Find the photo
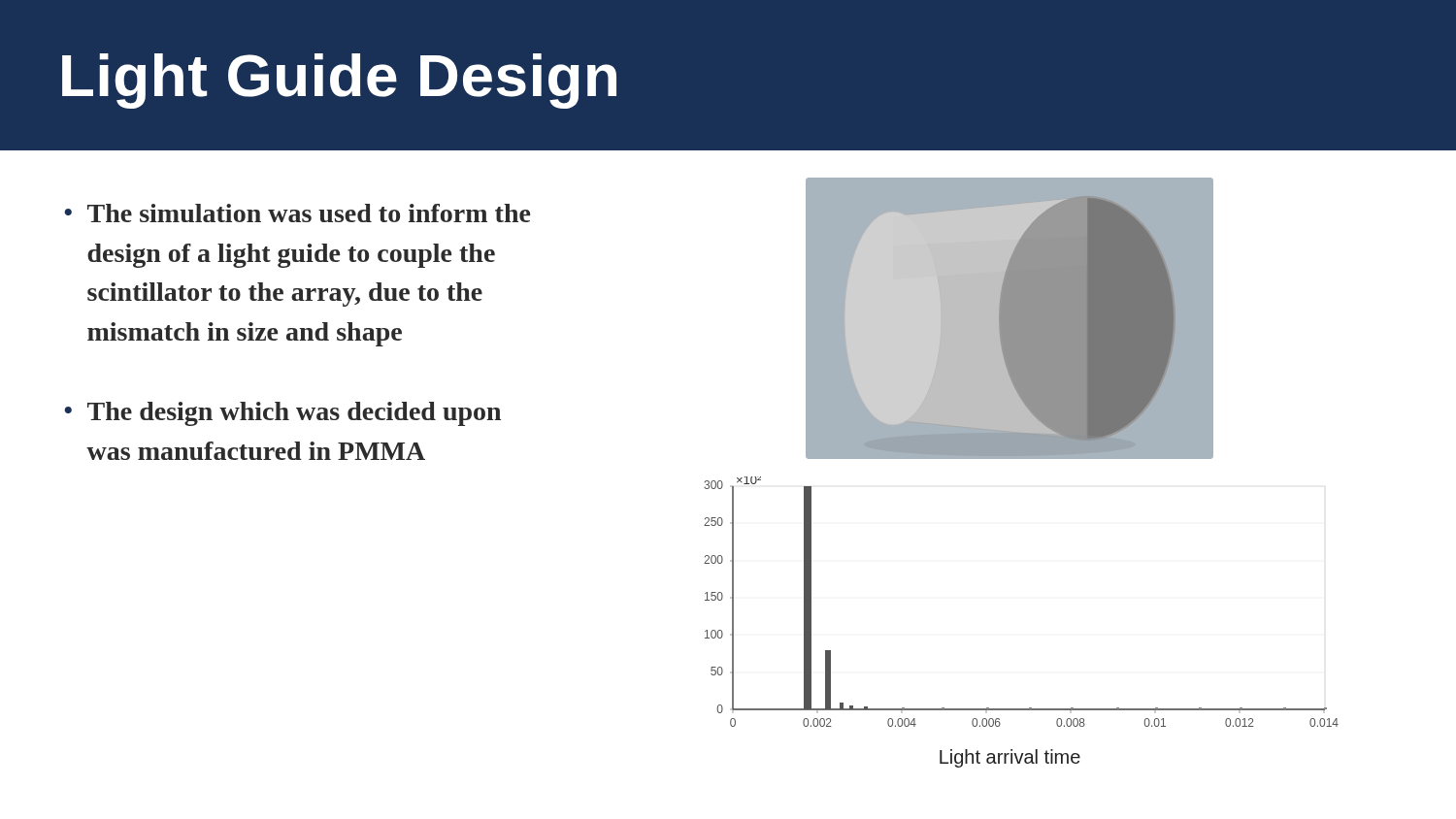 (1009, 318)
